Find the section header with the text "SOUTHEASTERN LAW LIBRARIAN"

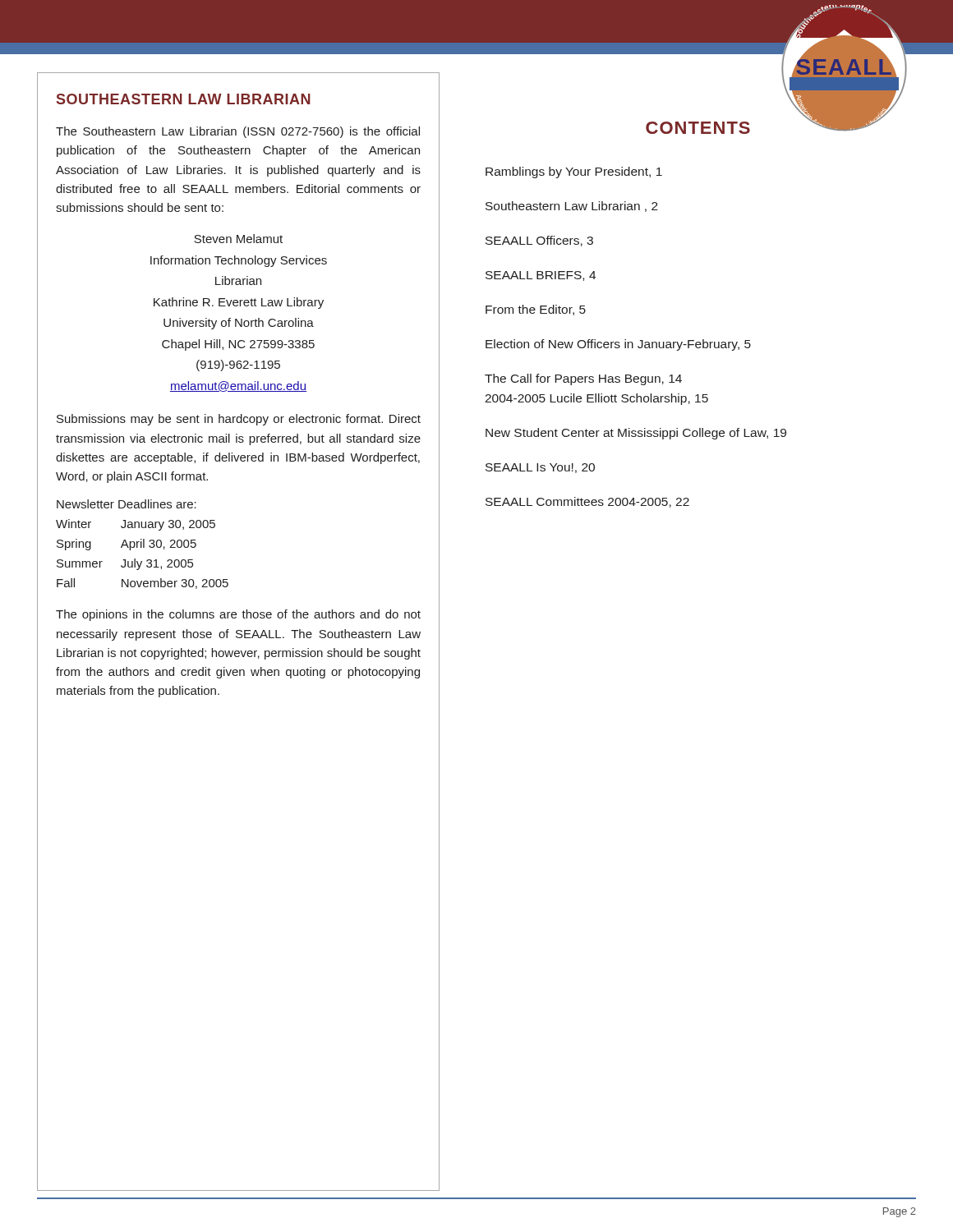coord(184,99)
